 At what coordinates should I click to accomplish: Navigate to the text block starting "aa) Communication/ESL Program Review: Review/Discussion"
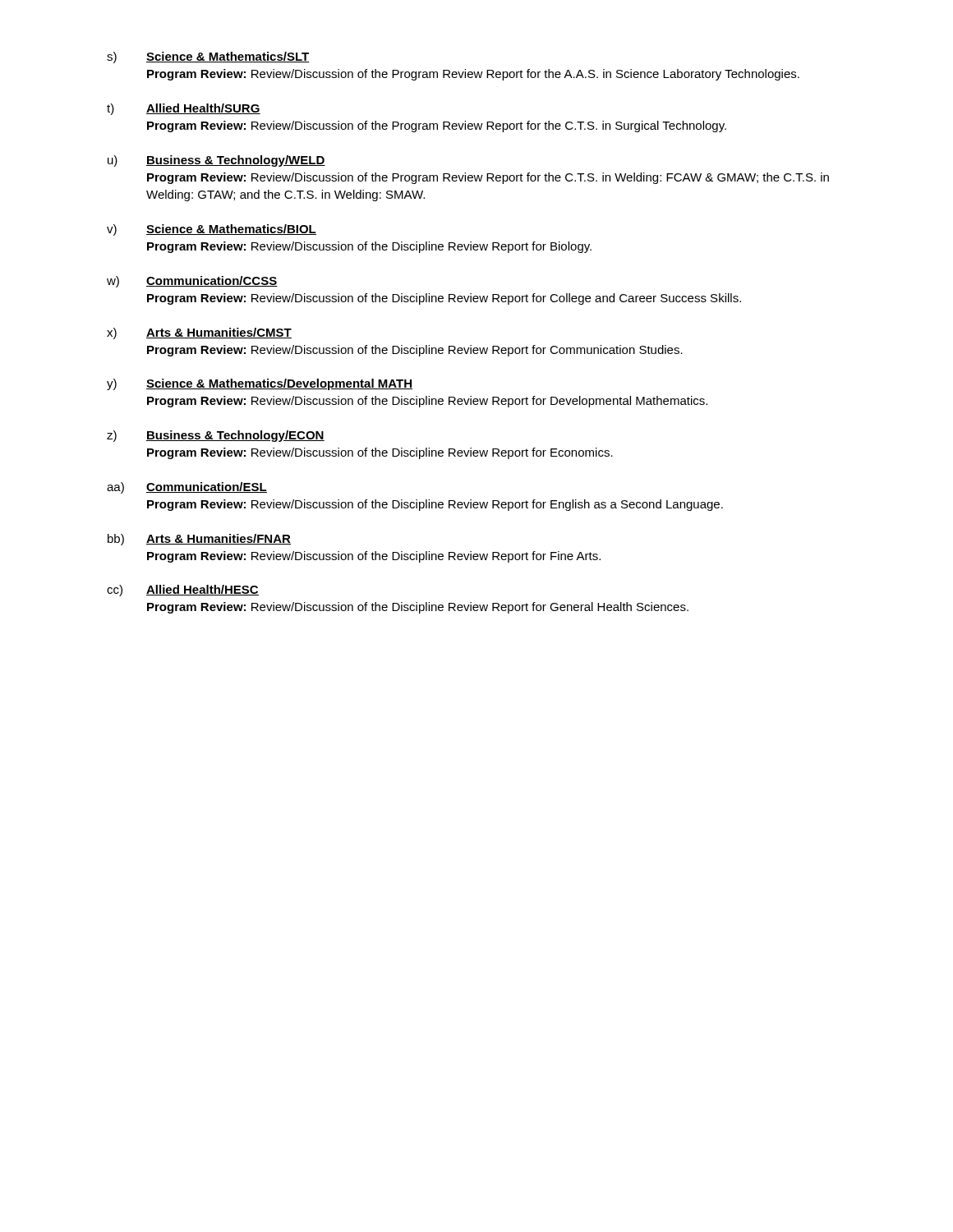pos(489,496)
